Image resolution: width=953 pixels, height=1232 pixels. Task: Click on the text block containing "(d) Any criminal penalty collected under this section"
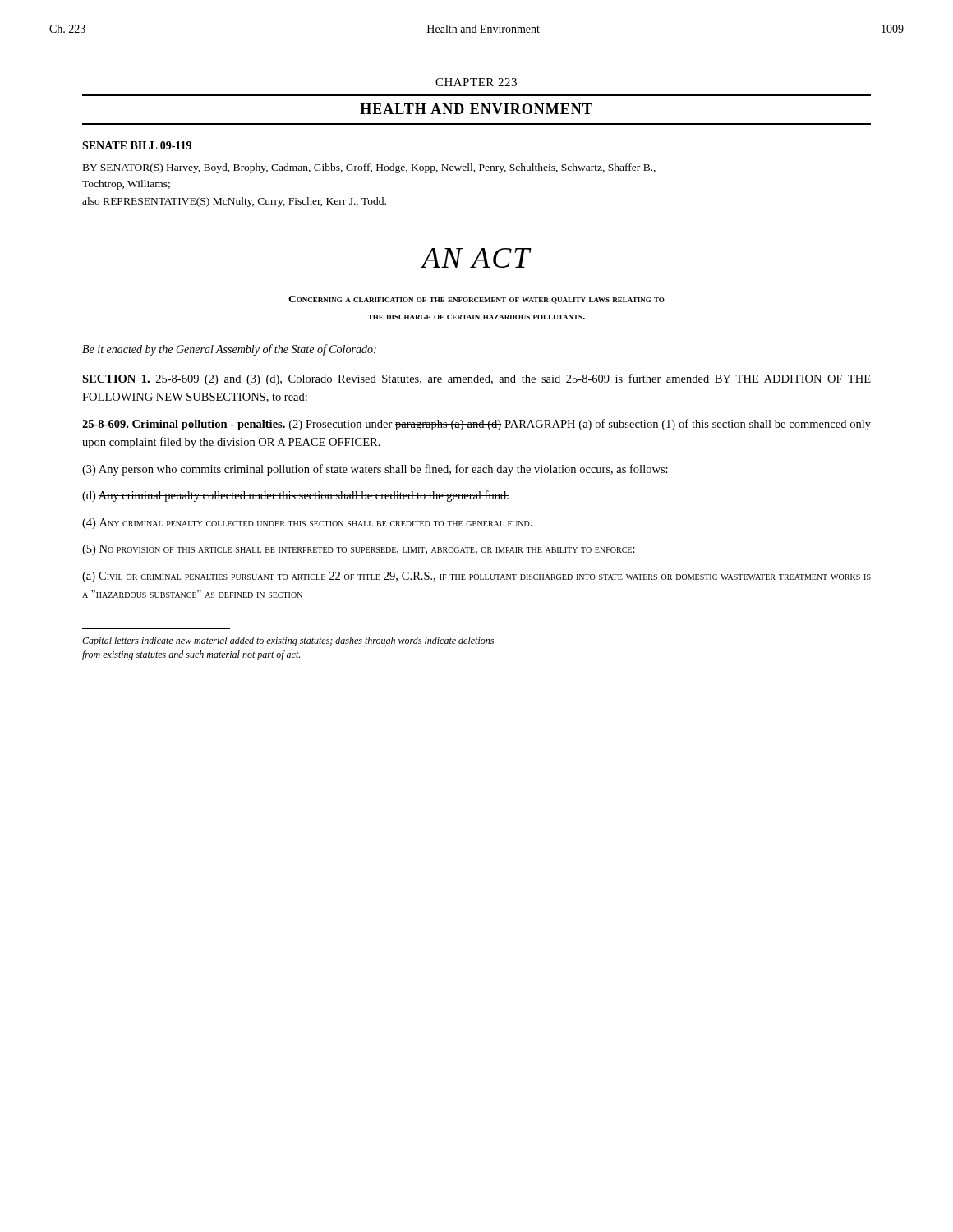tap(476, 496)
